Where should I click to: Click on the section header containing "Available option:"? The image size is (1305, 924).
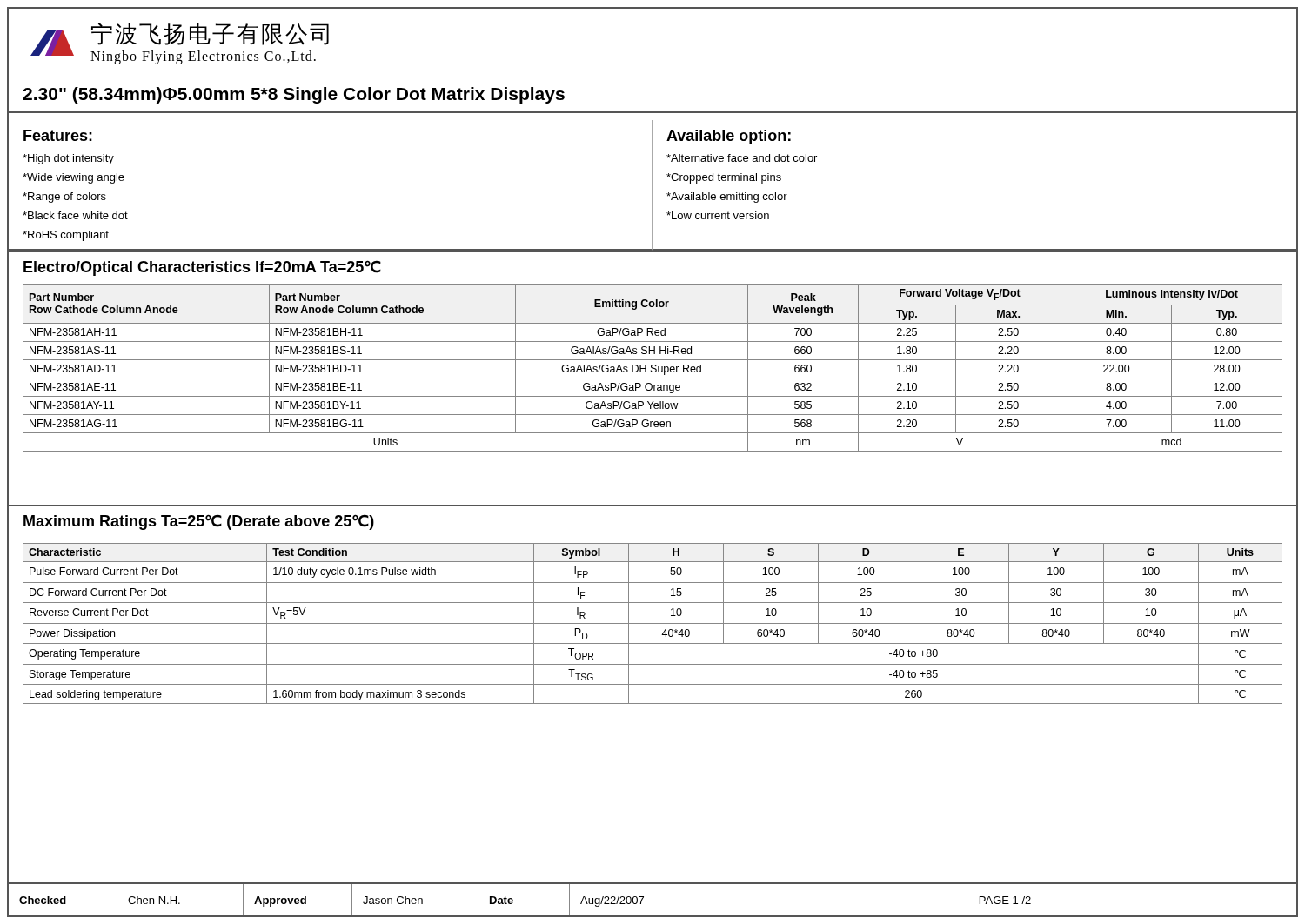pyautogui.click(x=729, y=136)
